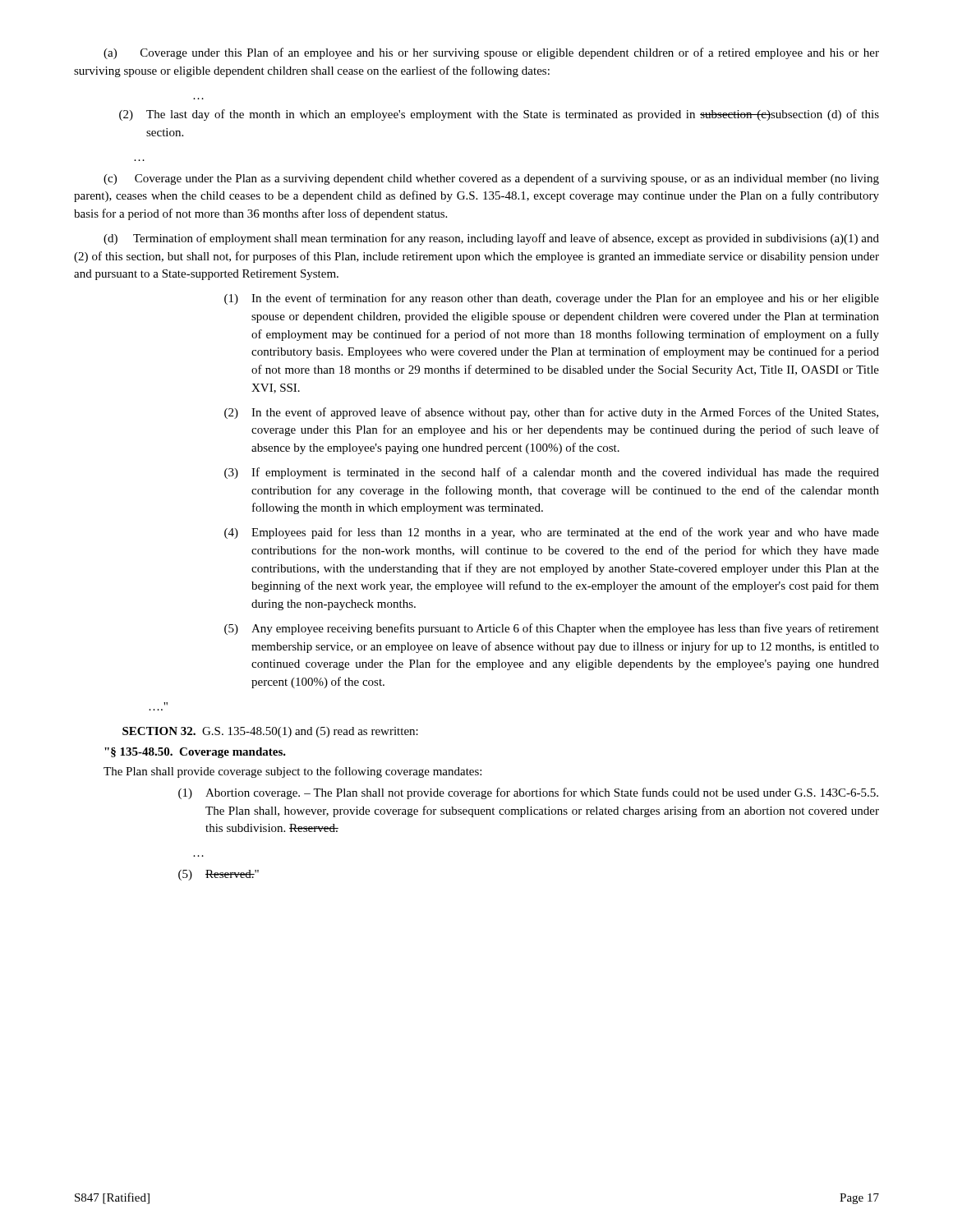Point to the text block starting "(1) In the"
Image resolution: width=953 pixels, height=1232 pixels.
(536, 343)
